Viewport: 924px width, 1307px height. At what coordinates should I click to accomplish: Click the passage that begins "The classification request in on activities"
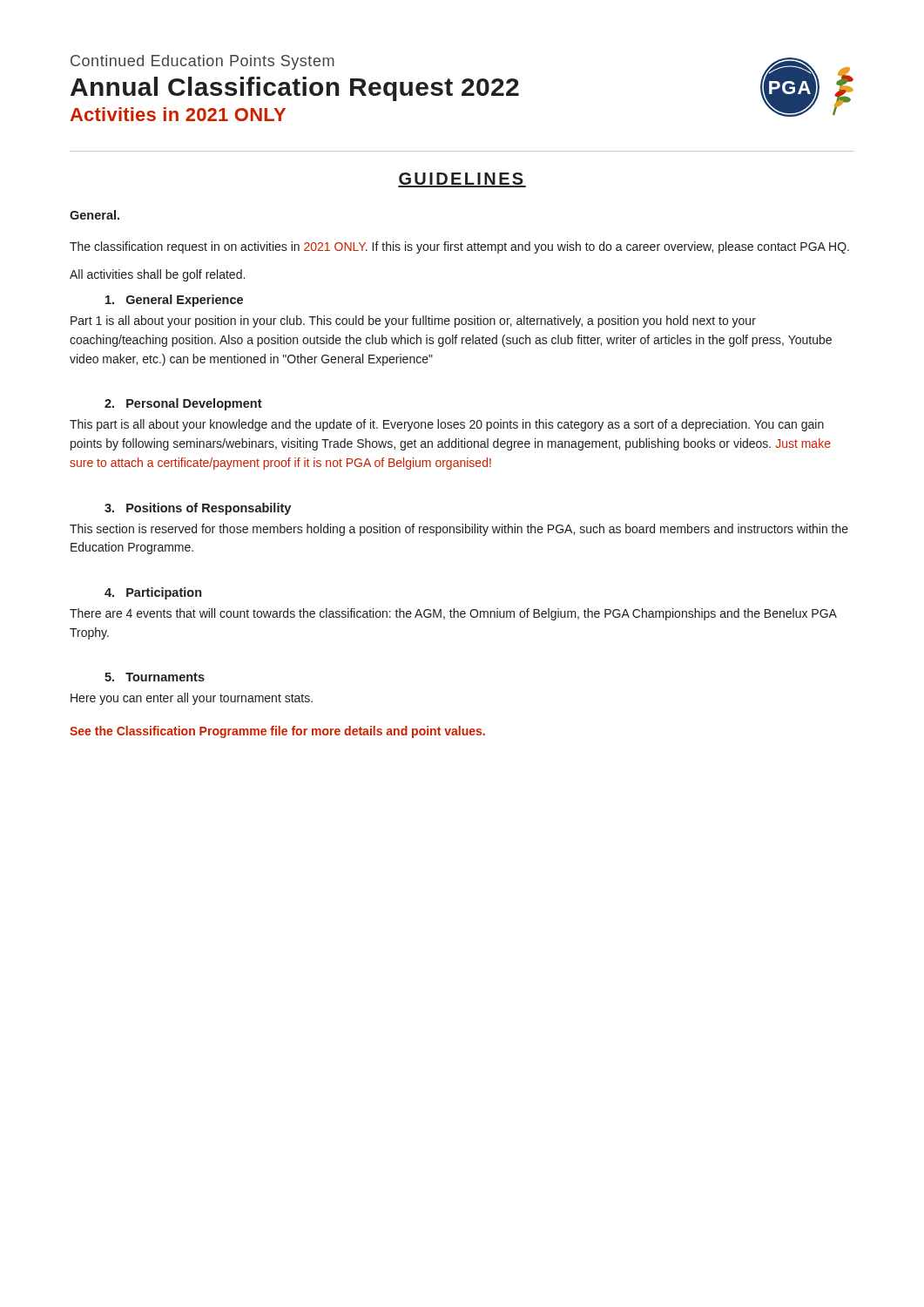[x=462, y=247]
